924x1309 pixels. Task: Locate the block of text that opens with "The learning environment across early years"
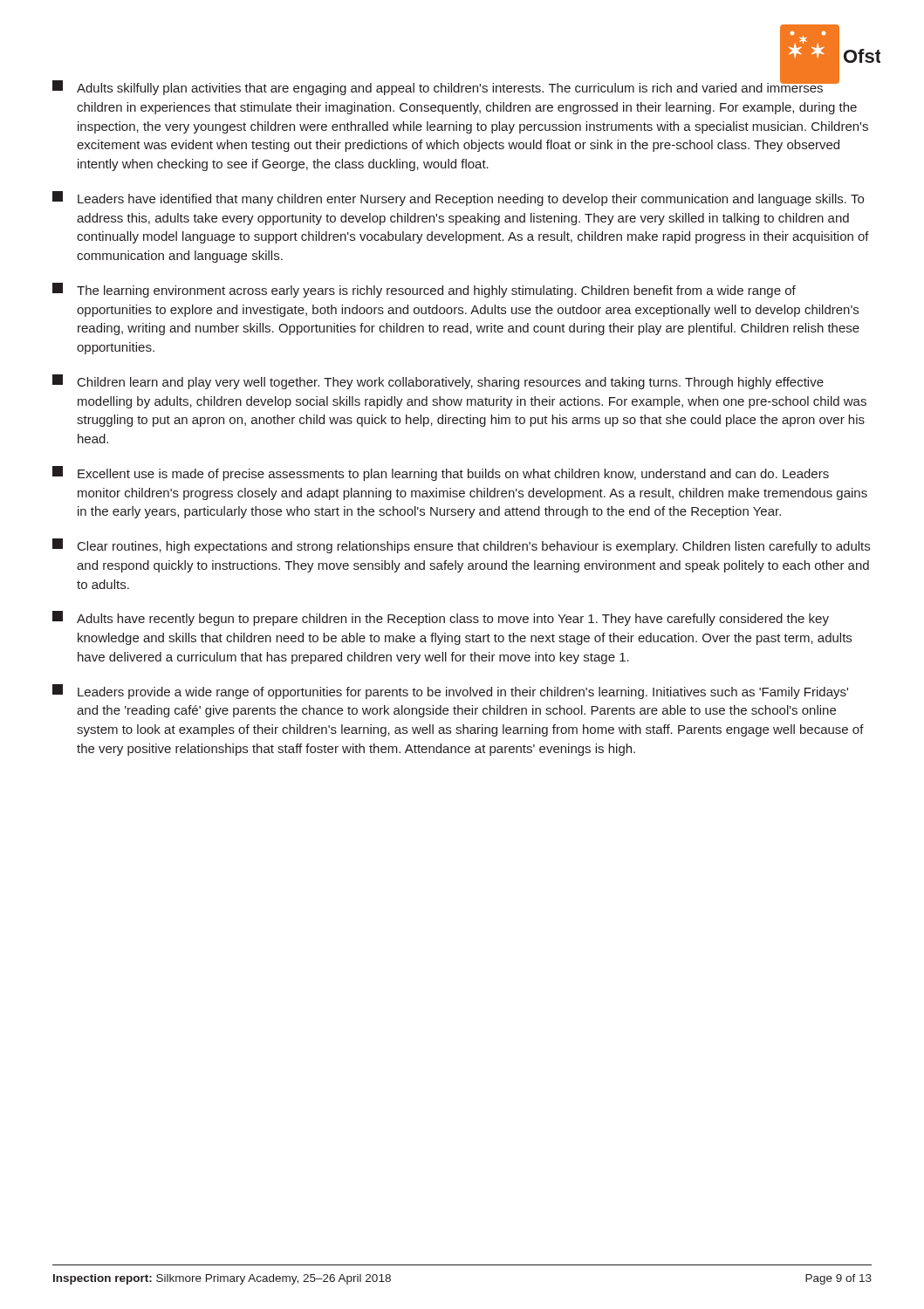(462, 319)
